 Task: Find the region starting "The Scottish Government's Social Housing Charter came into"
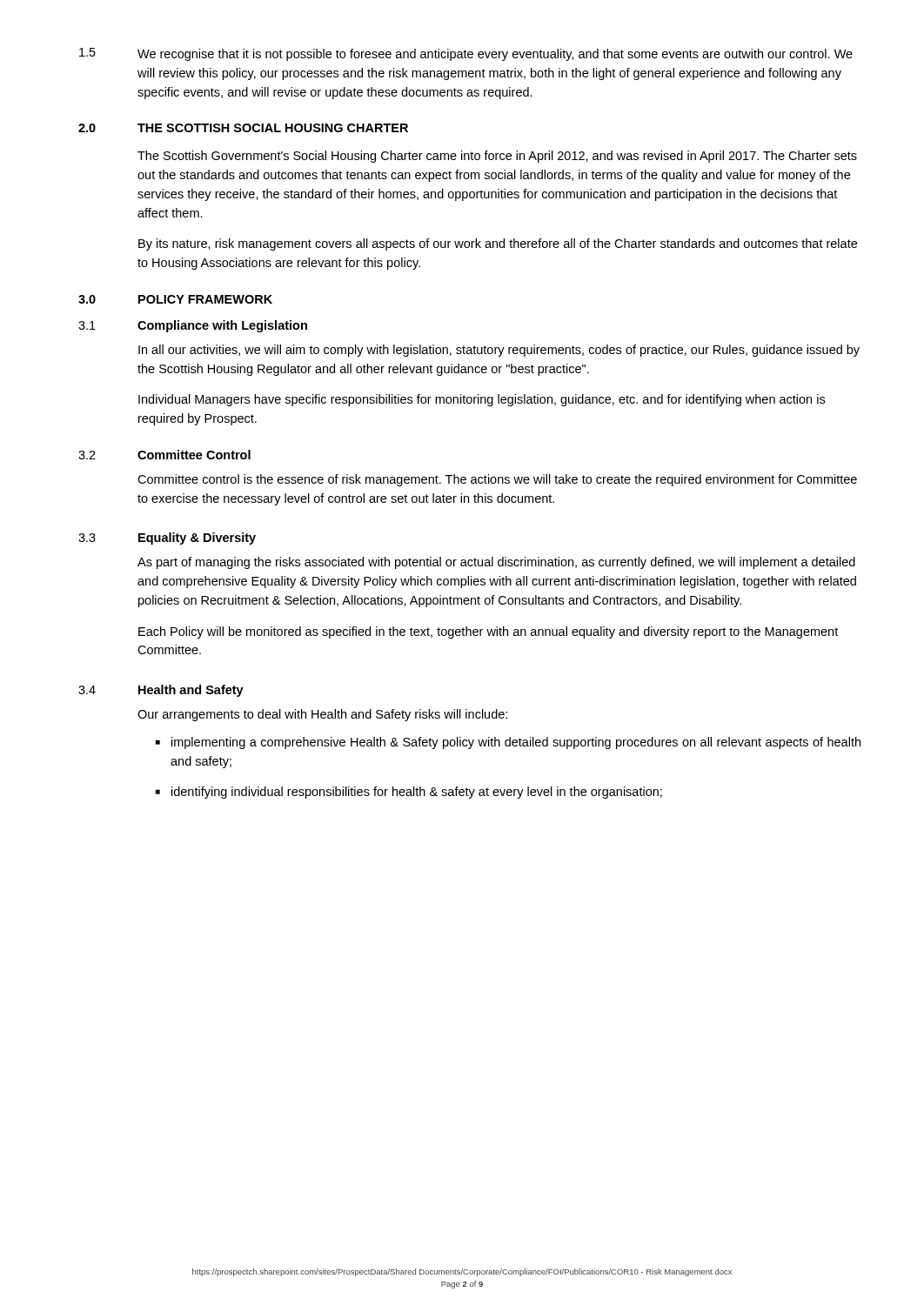pos(470,185)
